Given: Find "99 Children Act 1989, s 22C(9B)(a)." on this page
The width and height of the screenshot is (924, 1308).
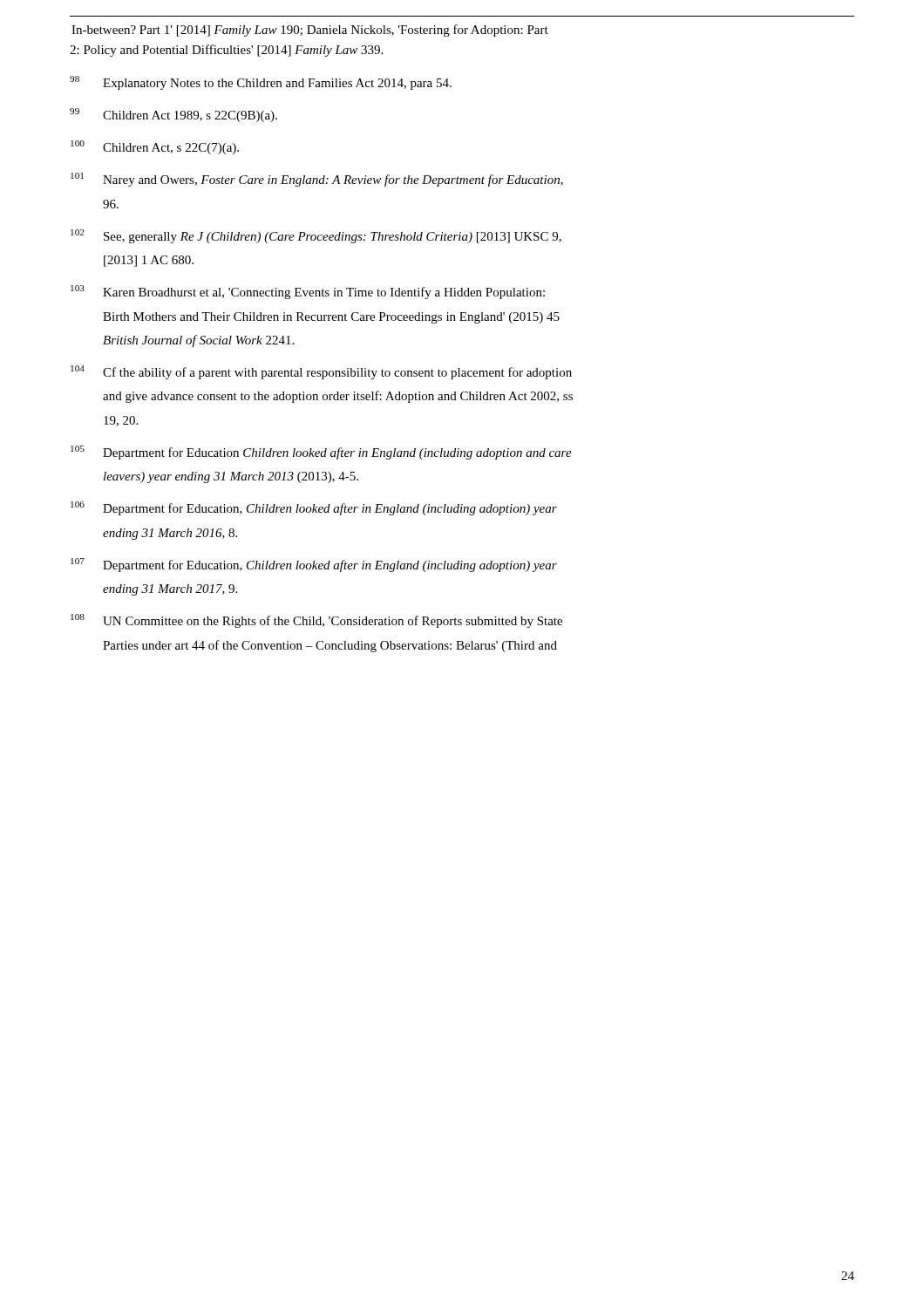Looking at the screenshot, I should pyautogui.click(x=173, y=115).
